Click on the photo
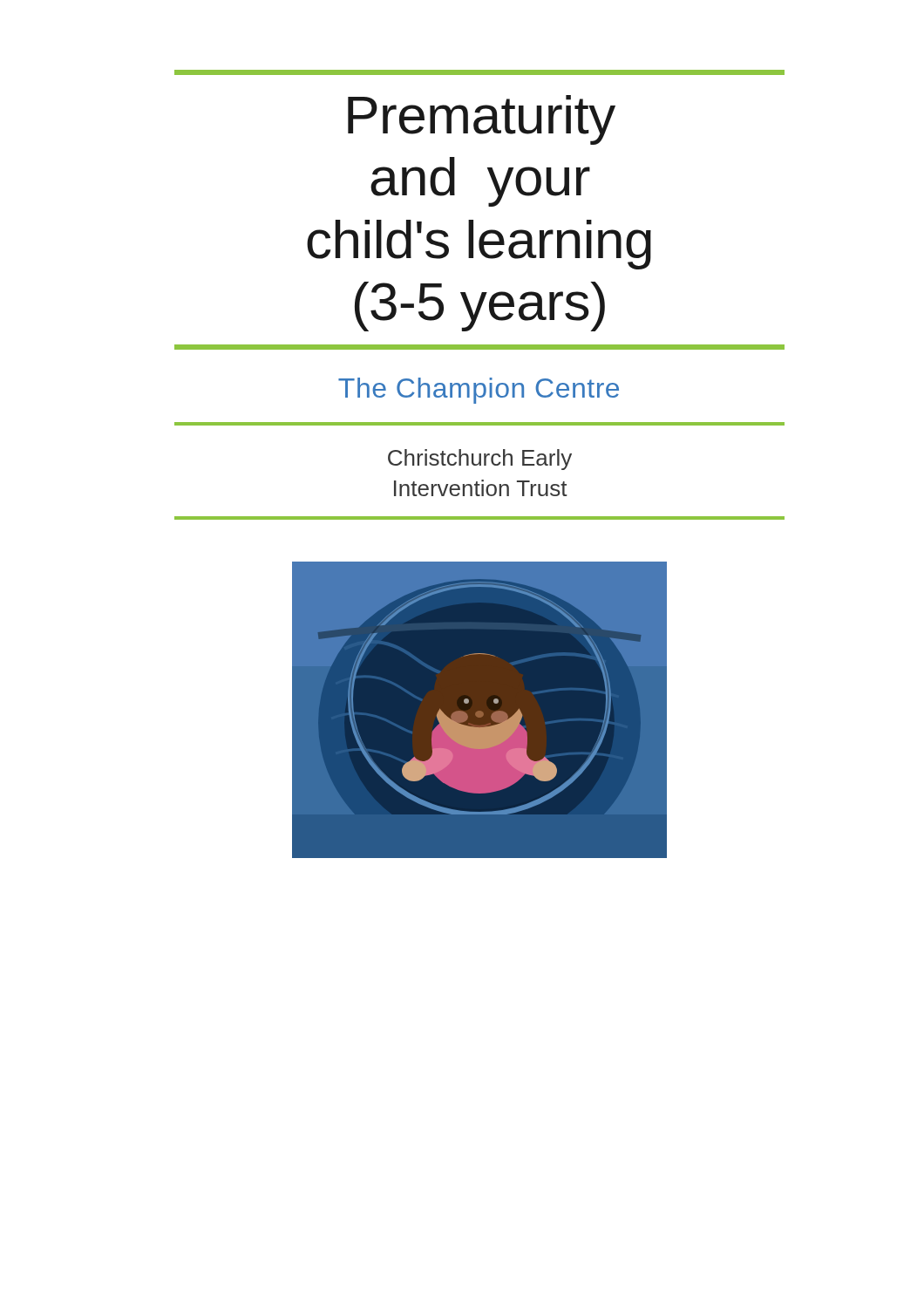 (479, 710)
